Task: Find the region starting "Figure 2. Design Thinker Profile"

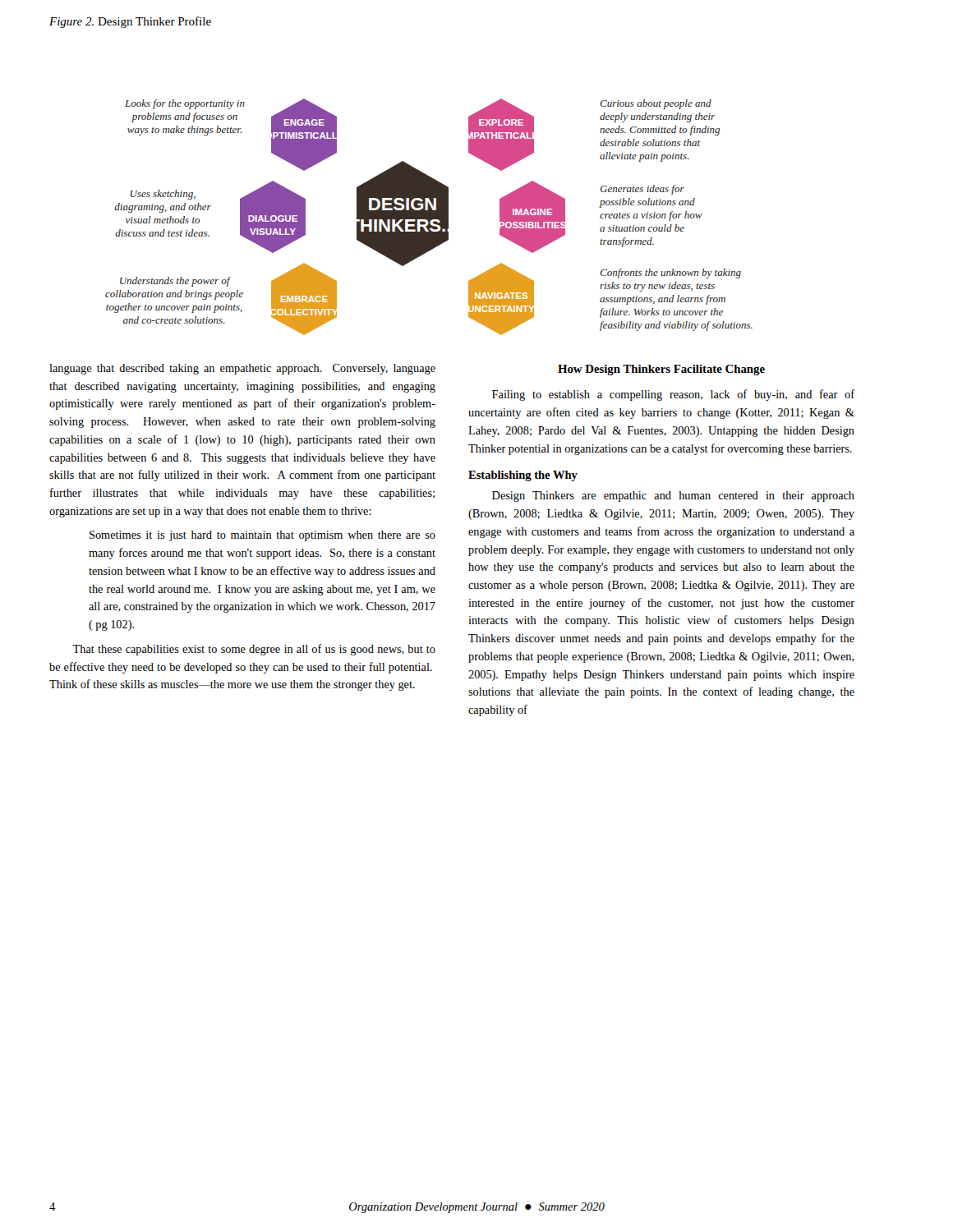Action: [x=130, y=21]
